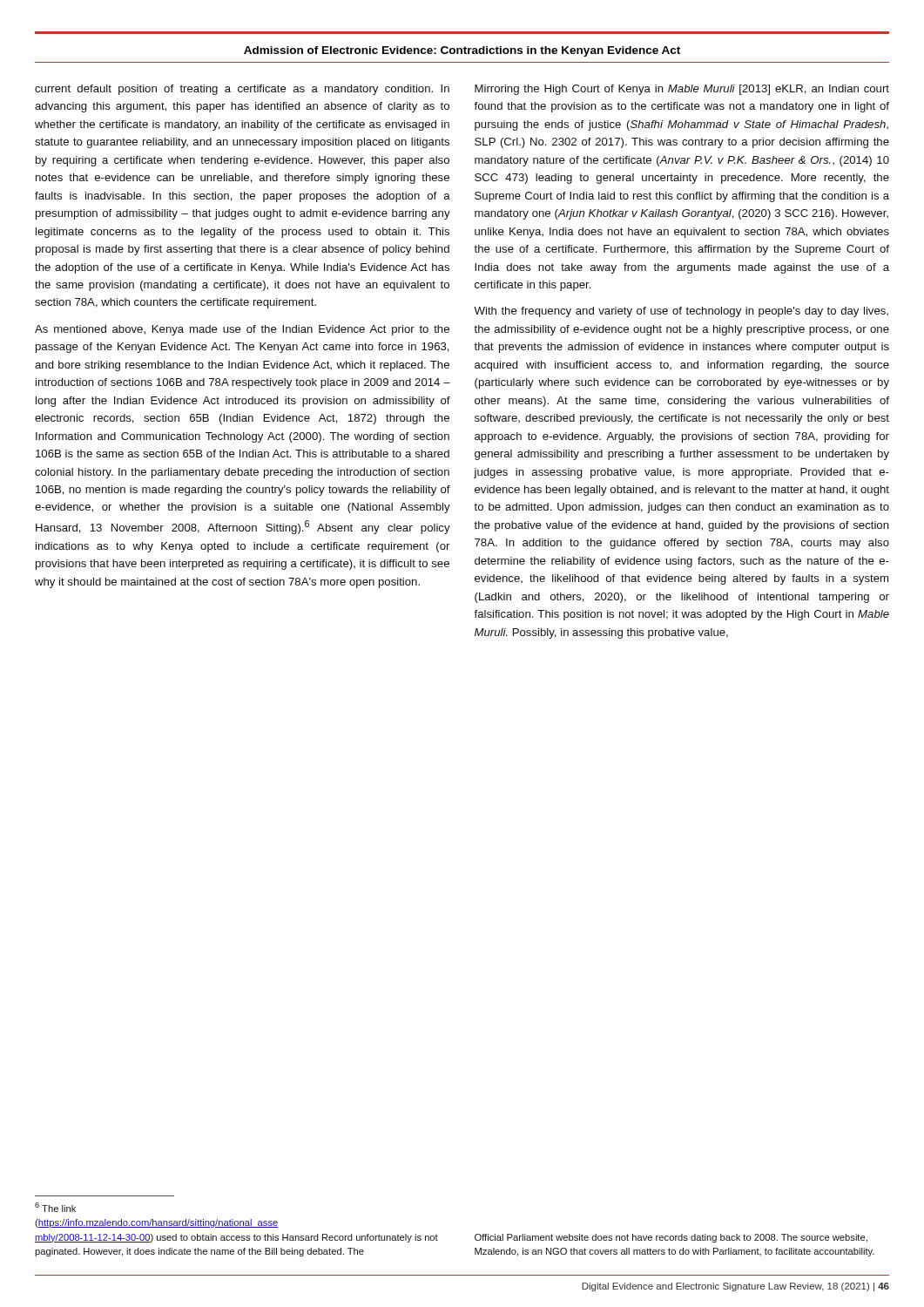
Task: Where is the passage that starts "6 The link (https://info.mzalendo.com/hansard/sitting/national_assembly/2008-11-12-14-30-00) used to obtain"?
Action: [242, 1229]
